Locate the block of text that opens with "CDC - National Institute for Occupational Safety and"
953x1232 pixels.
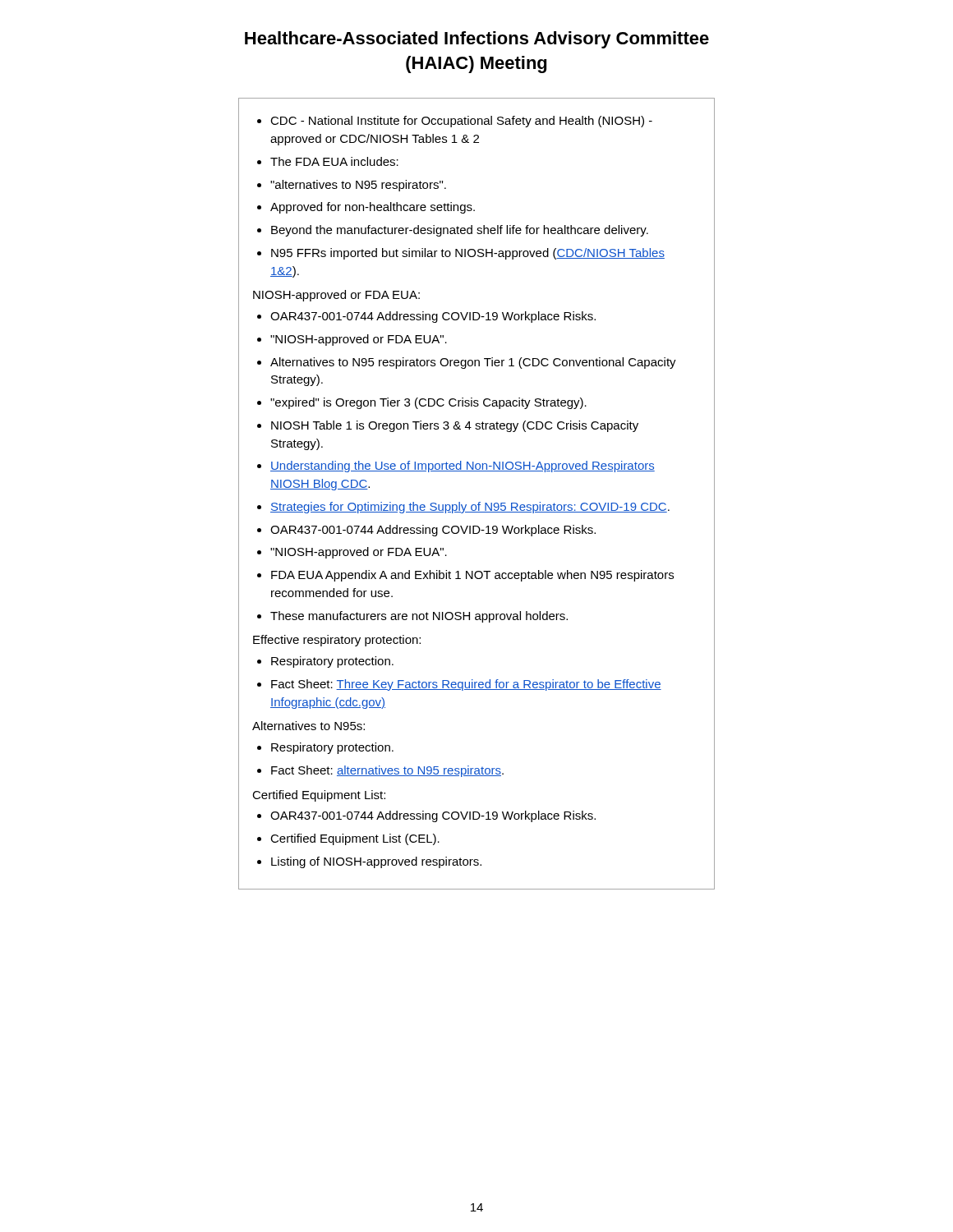pos(473,491)
